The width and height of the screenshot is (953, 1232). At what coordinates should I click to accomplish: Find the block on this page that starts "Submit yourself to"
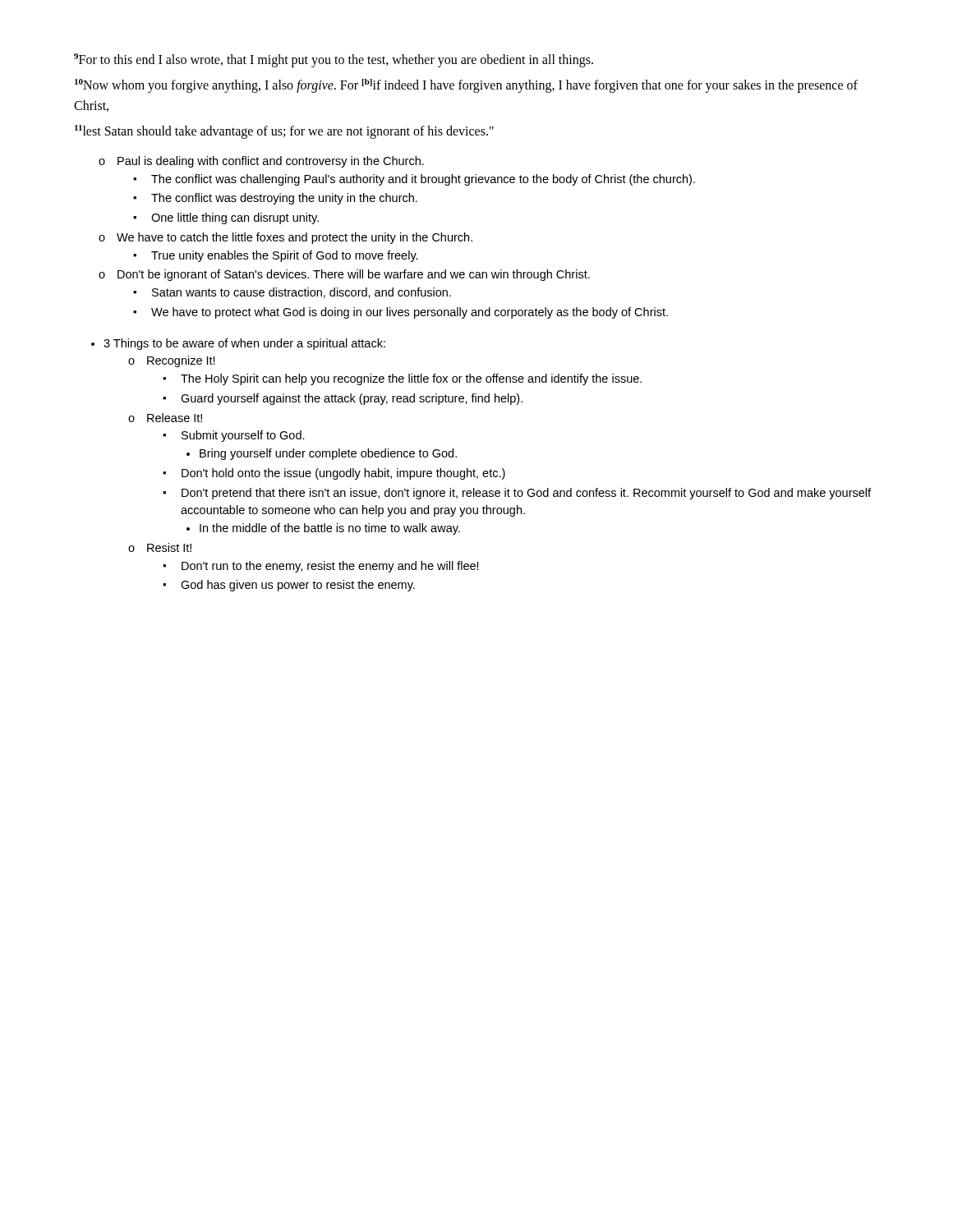click(x=243, y=436)
